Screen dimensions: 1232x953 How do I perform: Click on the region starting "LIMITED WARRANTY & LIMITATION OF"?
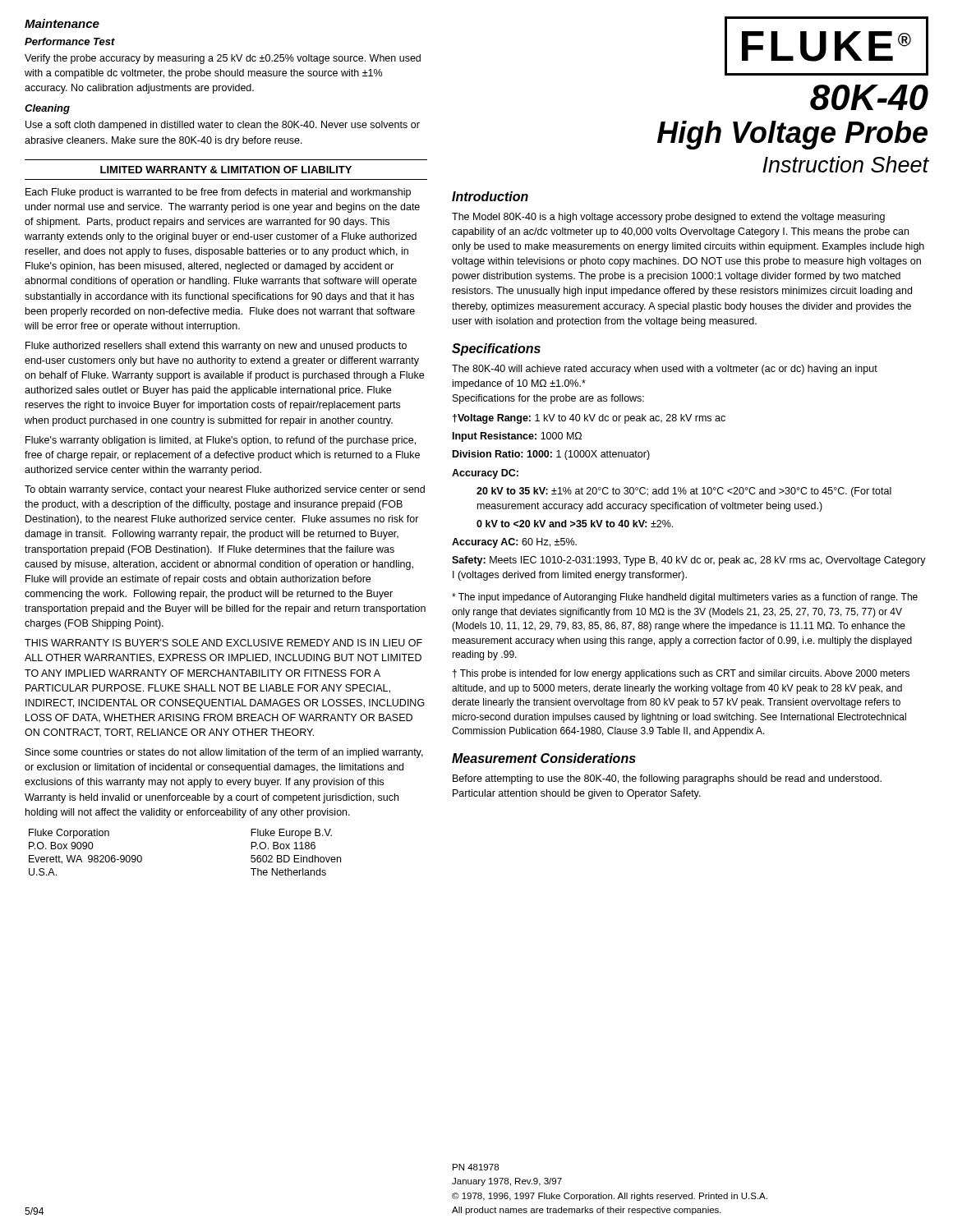click(x=226, y=169)
